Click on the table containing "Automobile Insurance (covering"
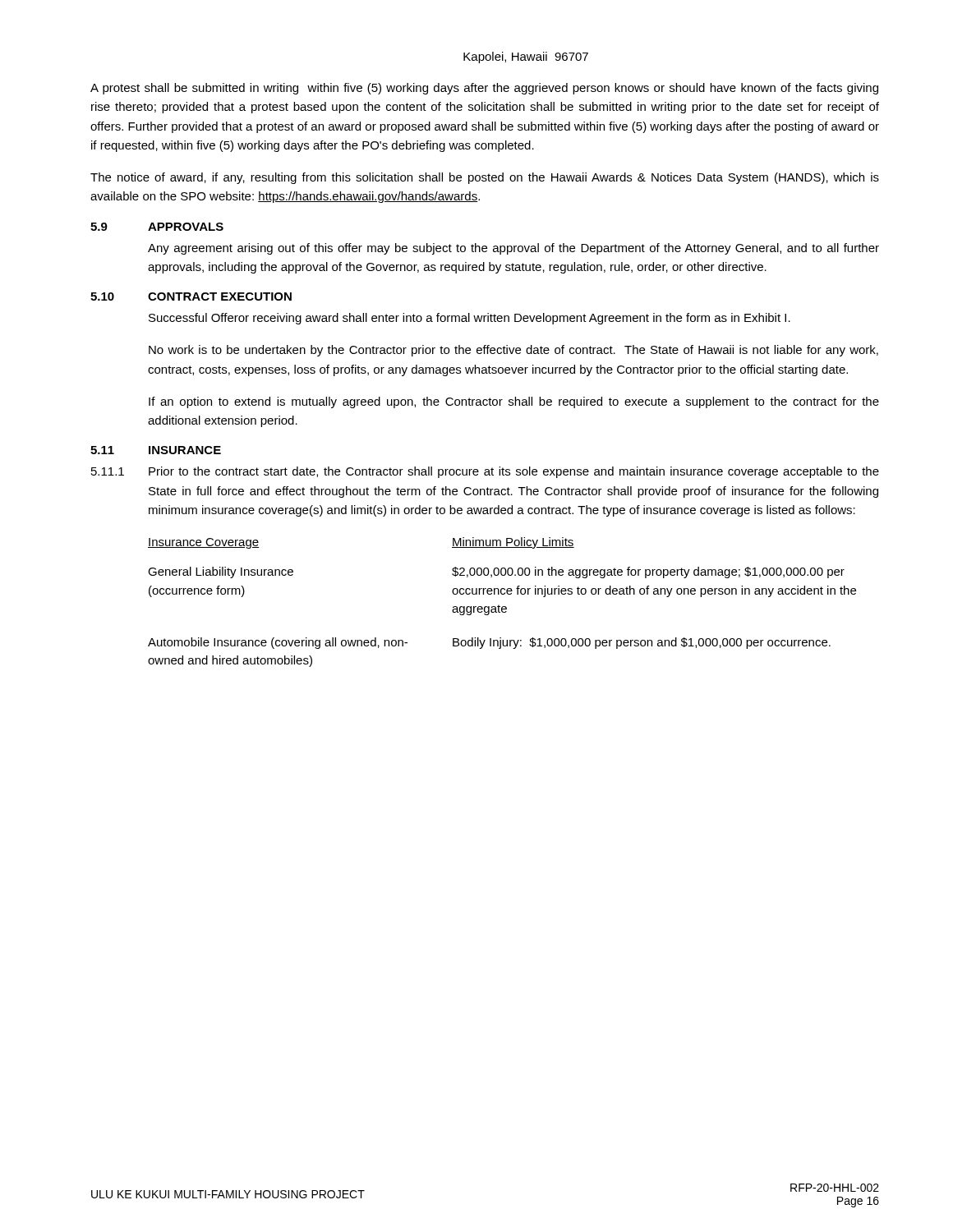This screenshot has width=953, height=1232. tap(513, 606)
